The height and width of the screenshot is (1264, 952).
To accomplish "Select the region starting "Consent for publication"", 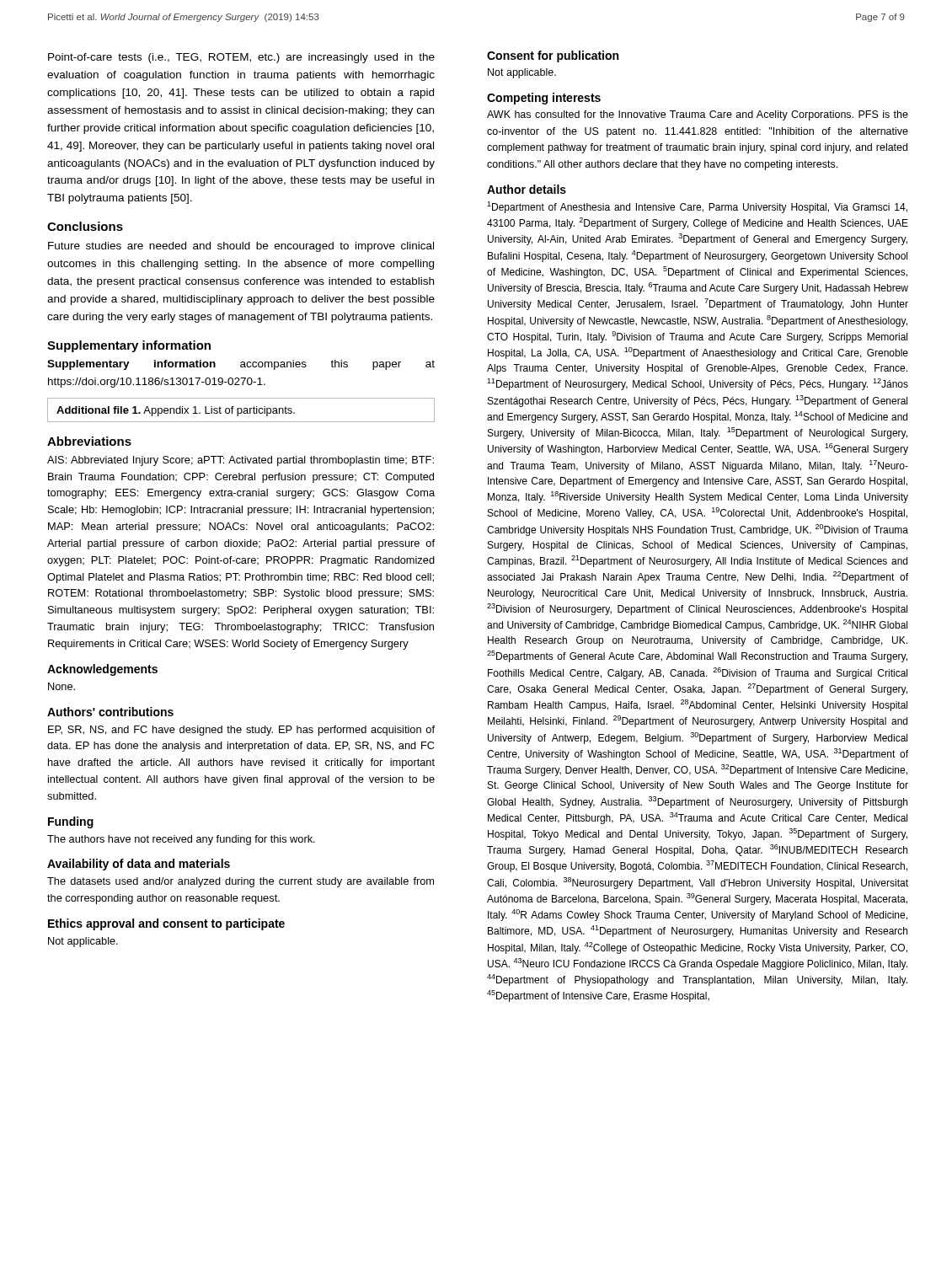I will click(553, 56).
